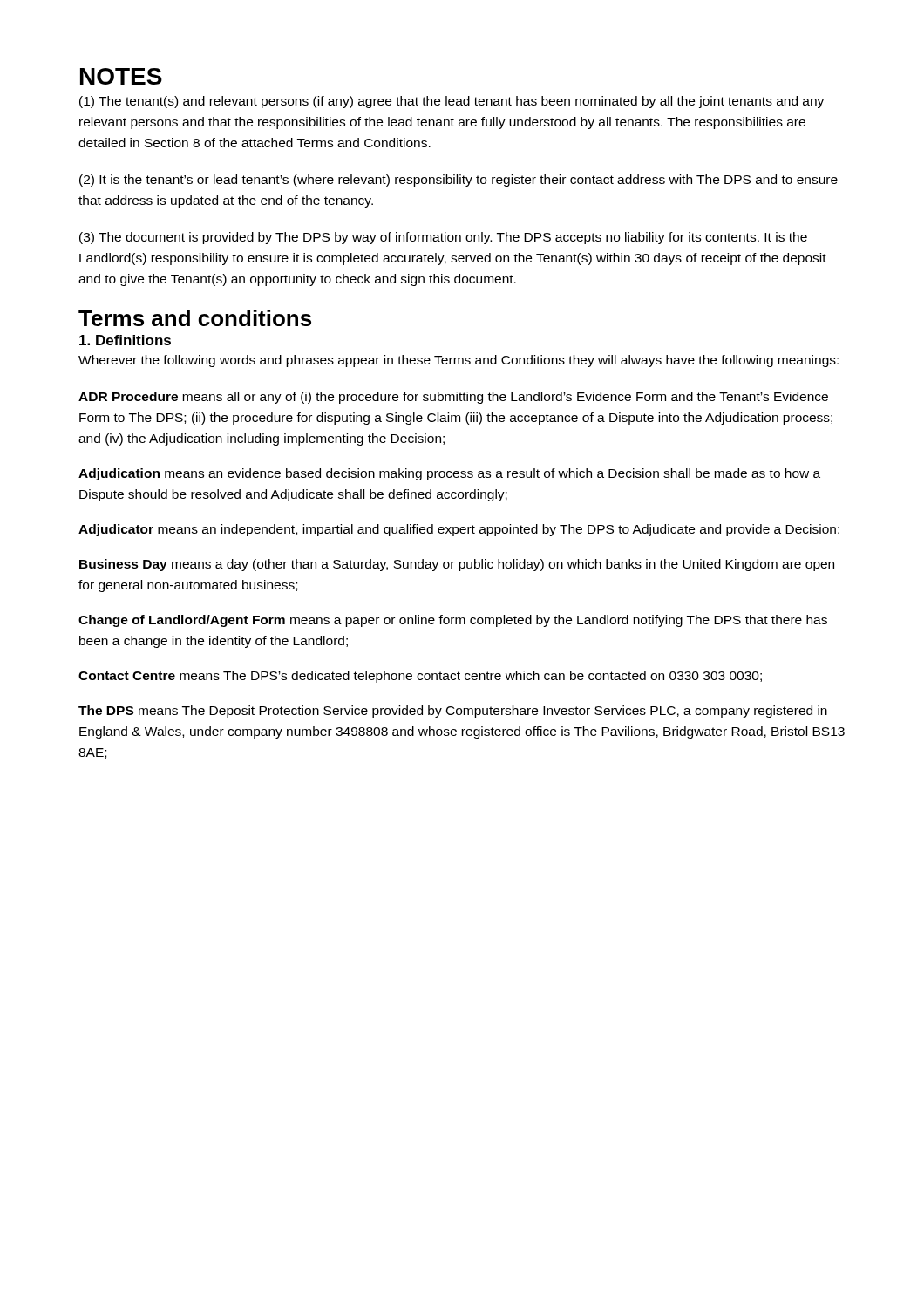Find the passage starting "Business Day means"
Viewport: 924px width, 1308px height.
click(x=457, y=574)
